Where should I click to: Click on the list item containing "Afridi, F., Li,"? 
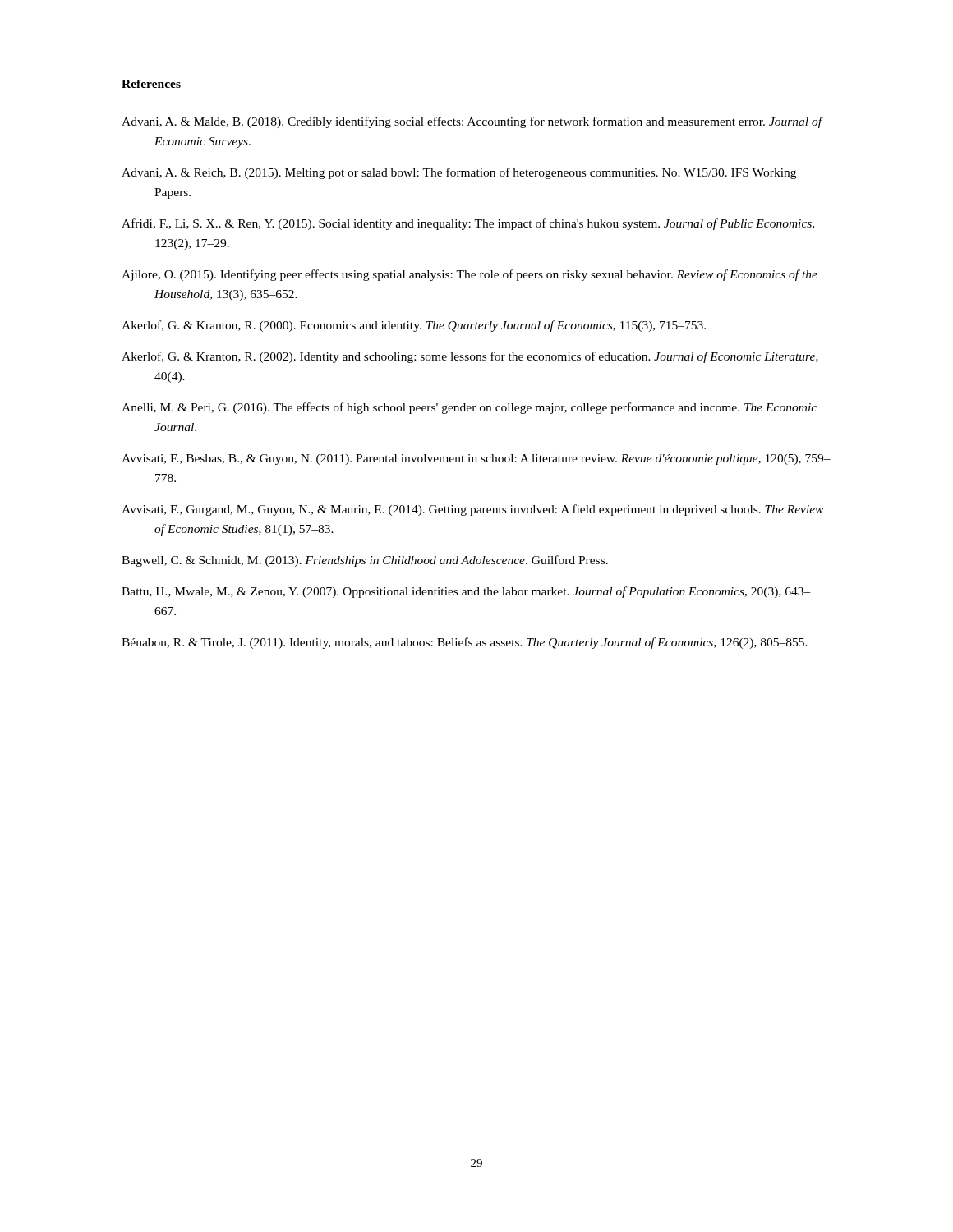coord(468,233)
